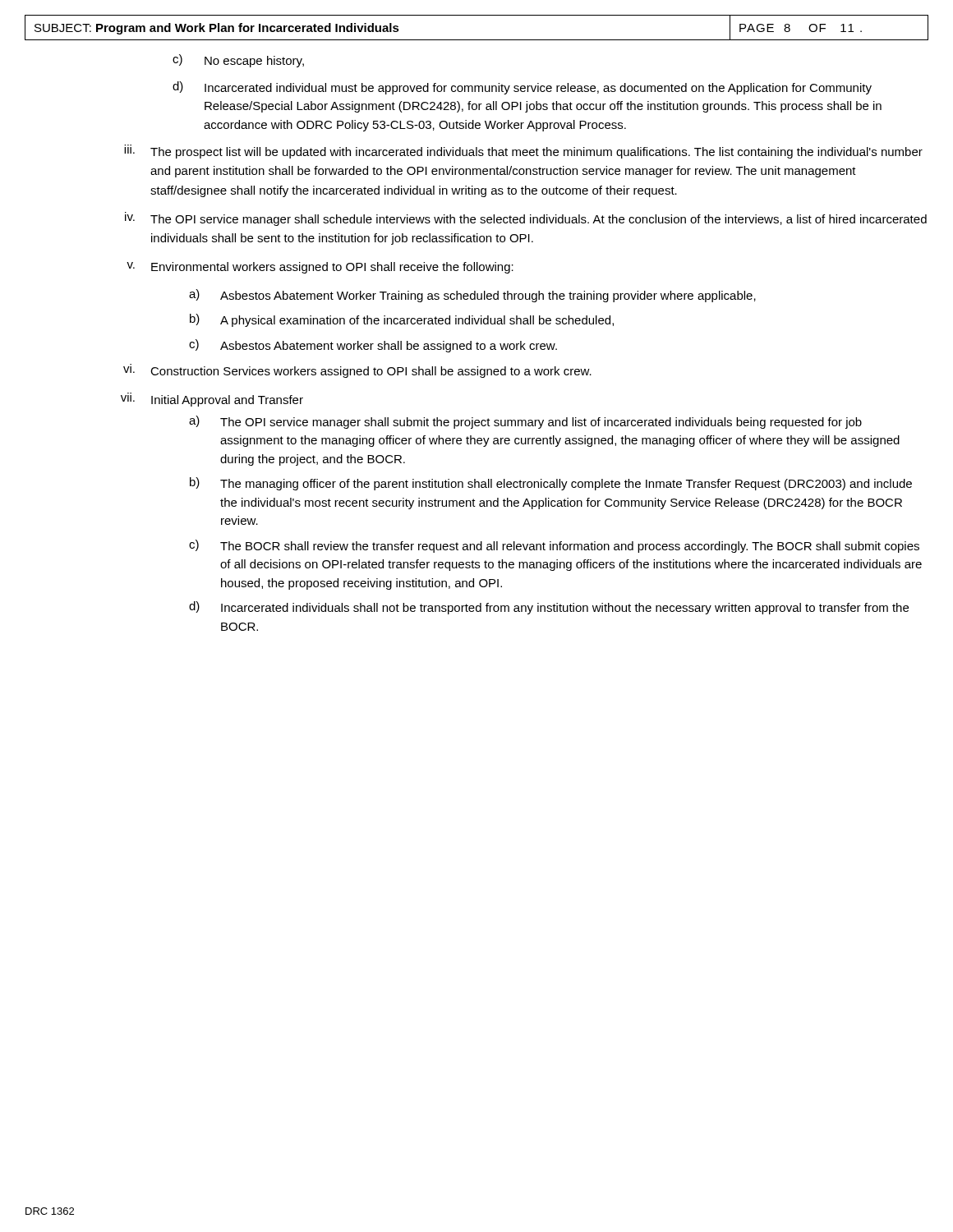This screenshot has height=1232, width=953.
Task: Select the list item with the text "b) The managing officer"
Action: coord(559,502)
